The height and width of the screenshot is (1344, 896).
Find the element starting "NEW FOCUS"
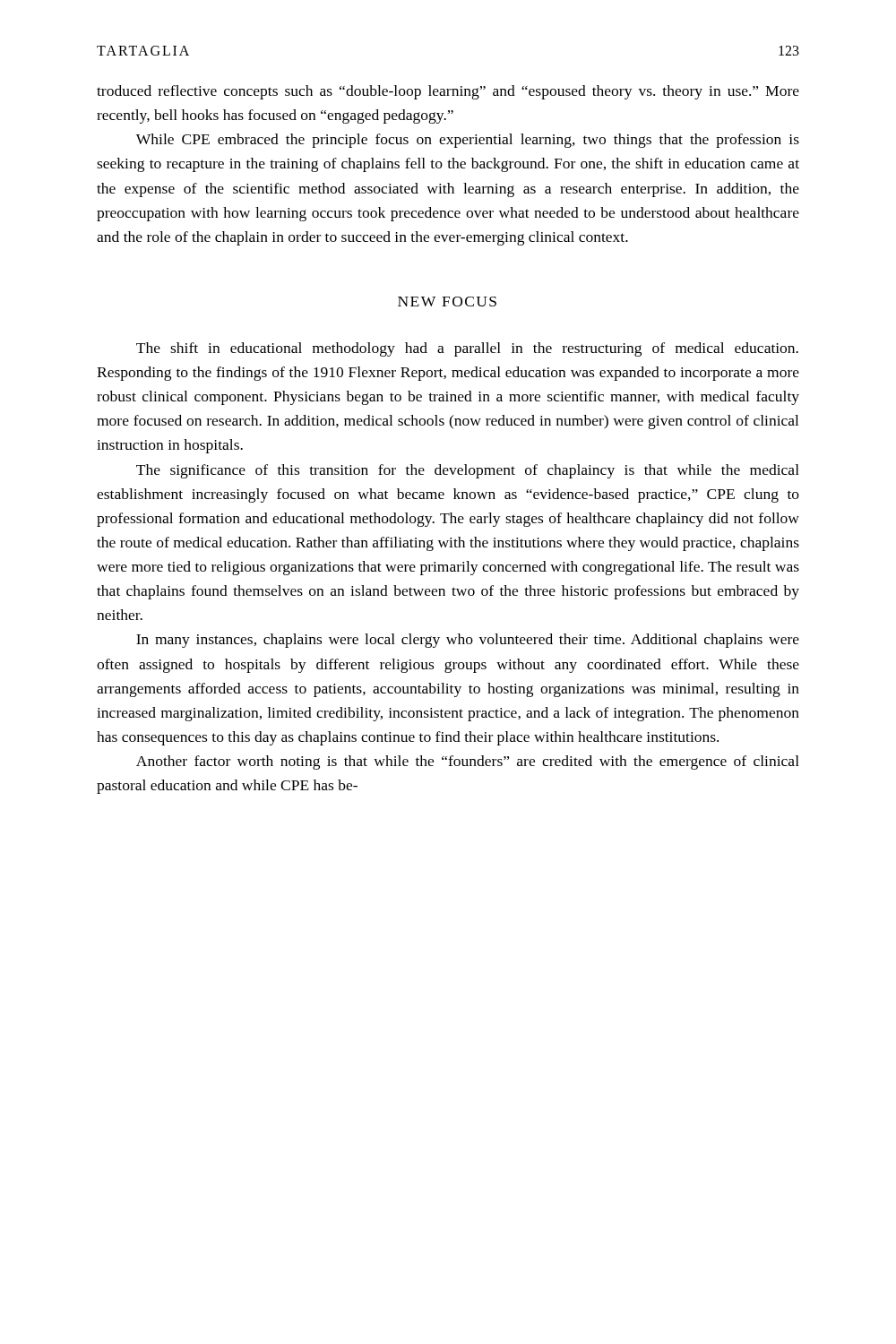(x=448, y=301)
